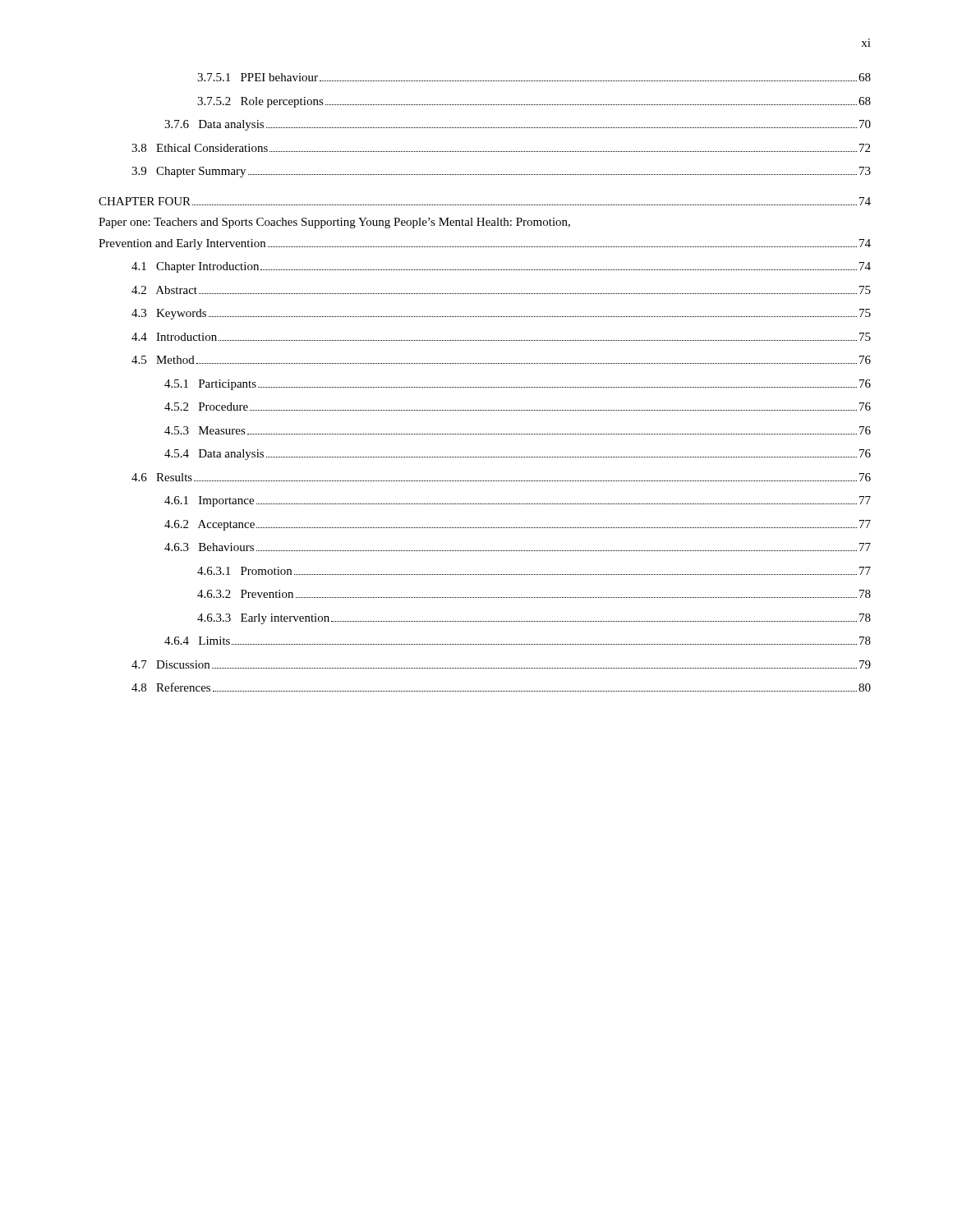
Task: Click on the list item containing "4.5 Method 76"
Action: click(x=501, y=360)
